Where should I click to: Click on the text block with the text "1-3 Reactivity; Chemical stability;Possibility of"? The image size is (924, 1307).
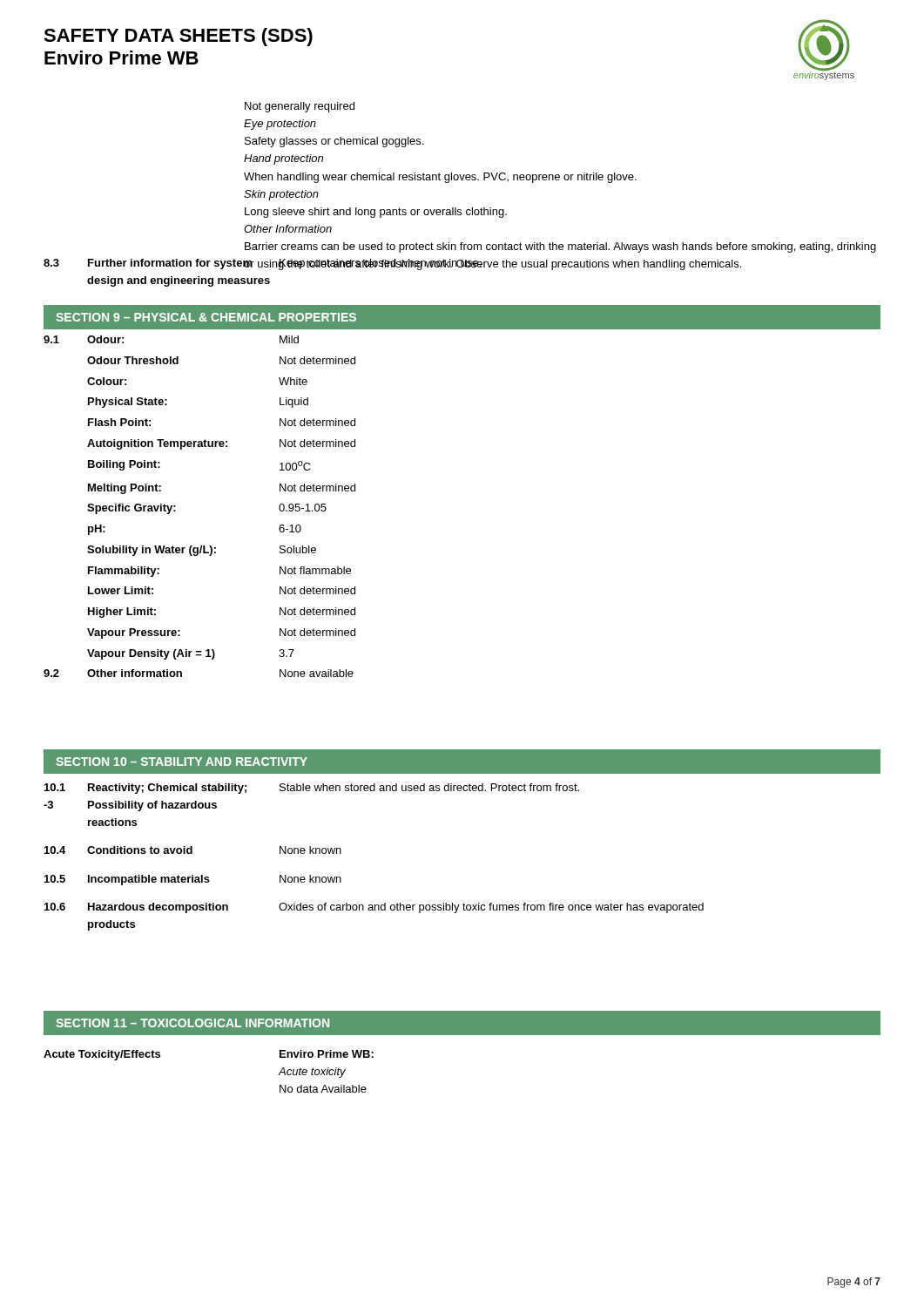312,789
